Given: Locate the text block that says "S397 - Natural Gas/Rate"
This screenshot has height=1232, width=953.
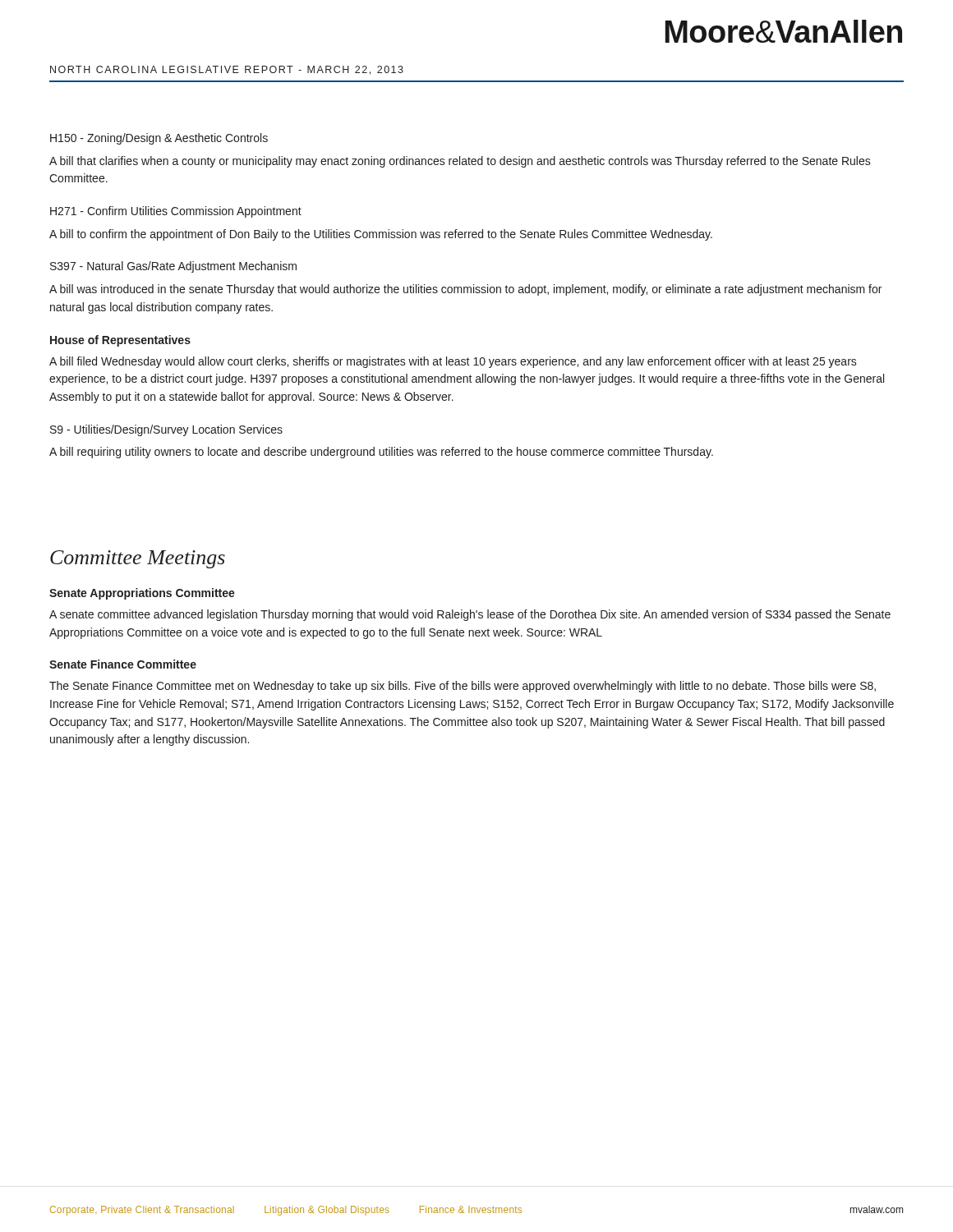Looking at the screenshot, I should 173,266.
